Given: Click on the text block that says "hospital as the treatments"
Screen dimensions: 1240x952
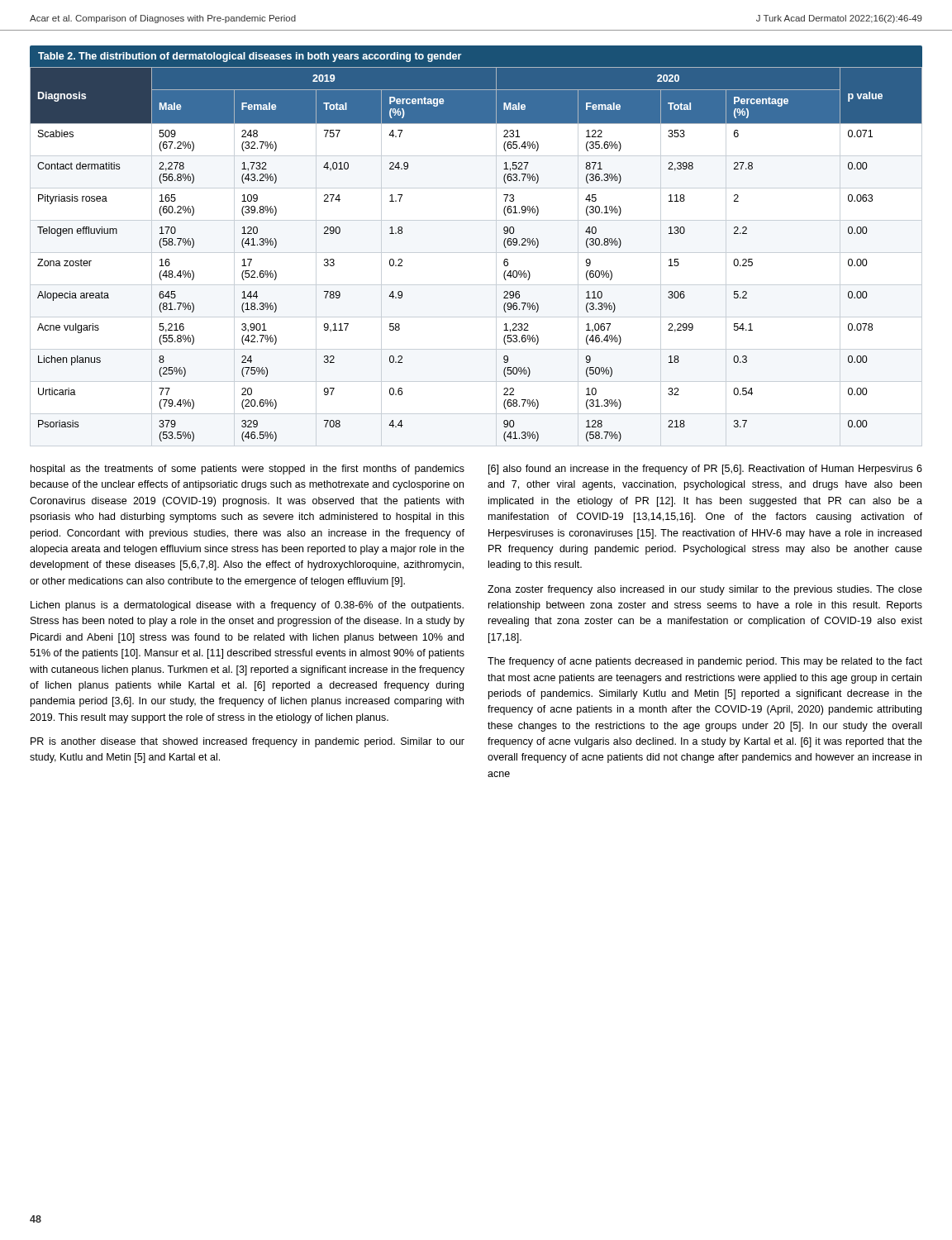Looking at the screenshot, I should point(247,614).
